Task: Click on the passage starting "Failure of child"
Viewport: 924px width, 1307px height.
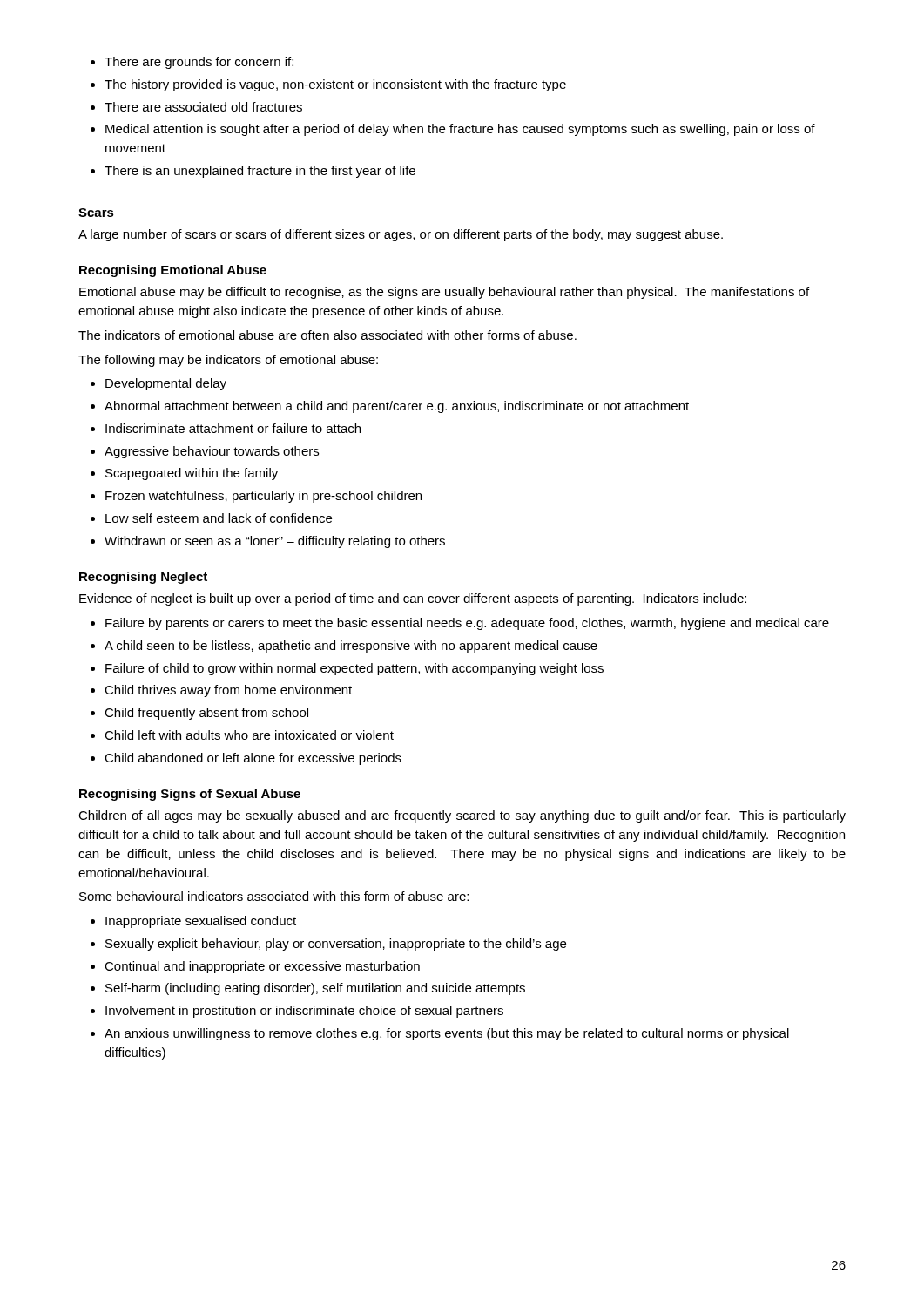Action: 475,668
